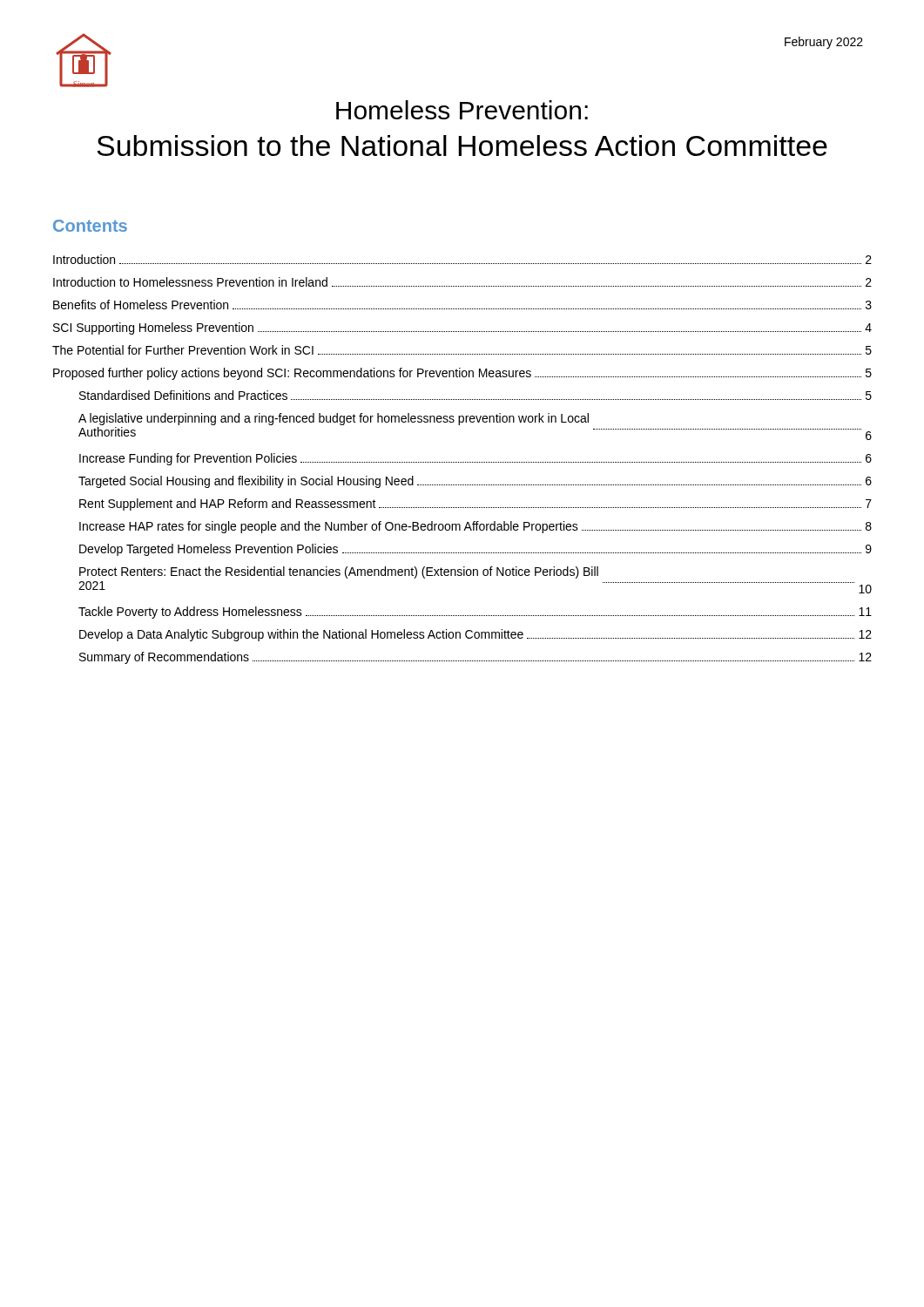
Task: Select a section header
Action: coord(90,226)
